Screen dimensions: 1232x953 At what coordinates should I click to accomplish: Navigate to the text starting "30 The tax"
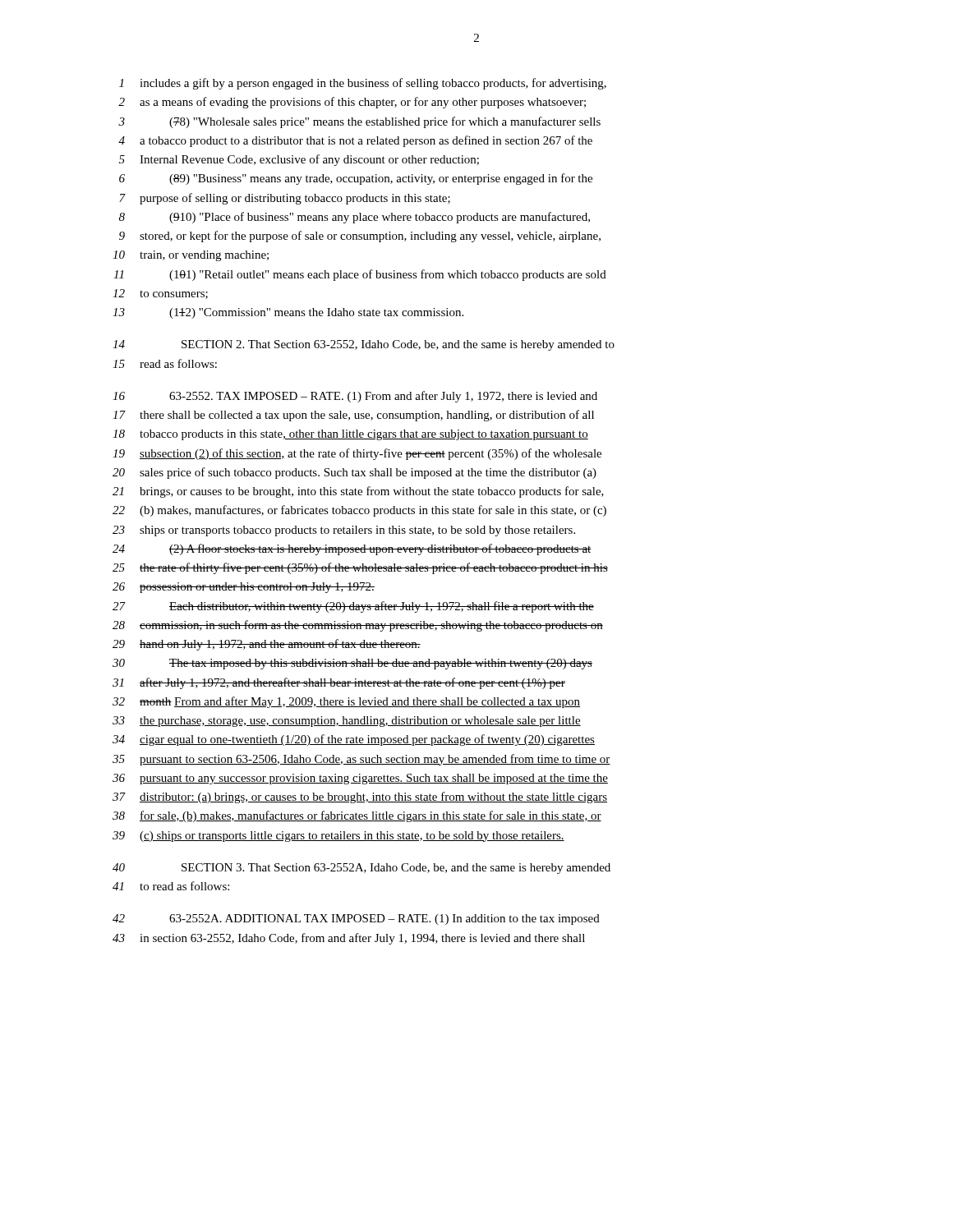485,749
